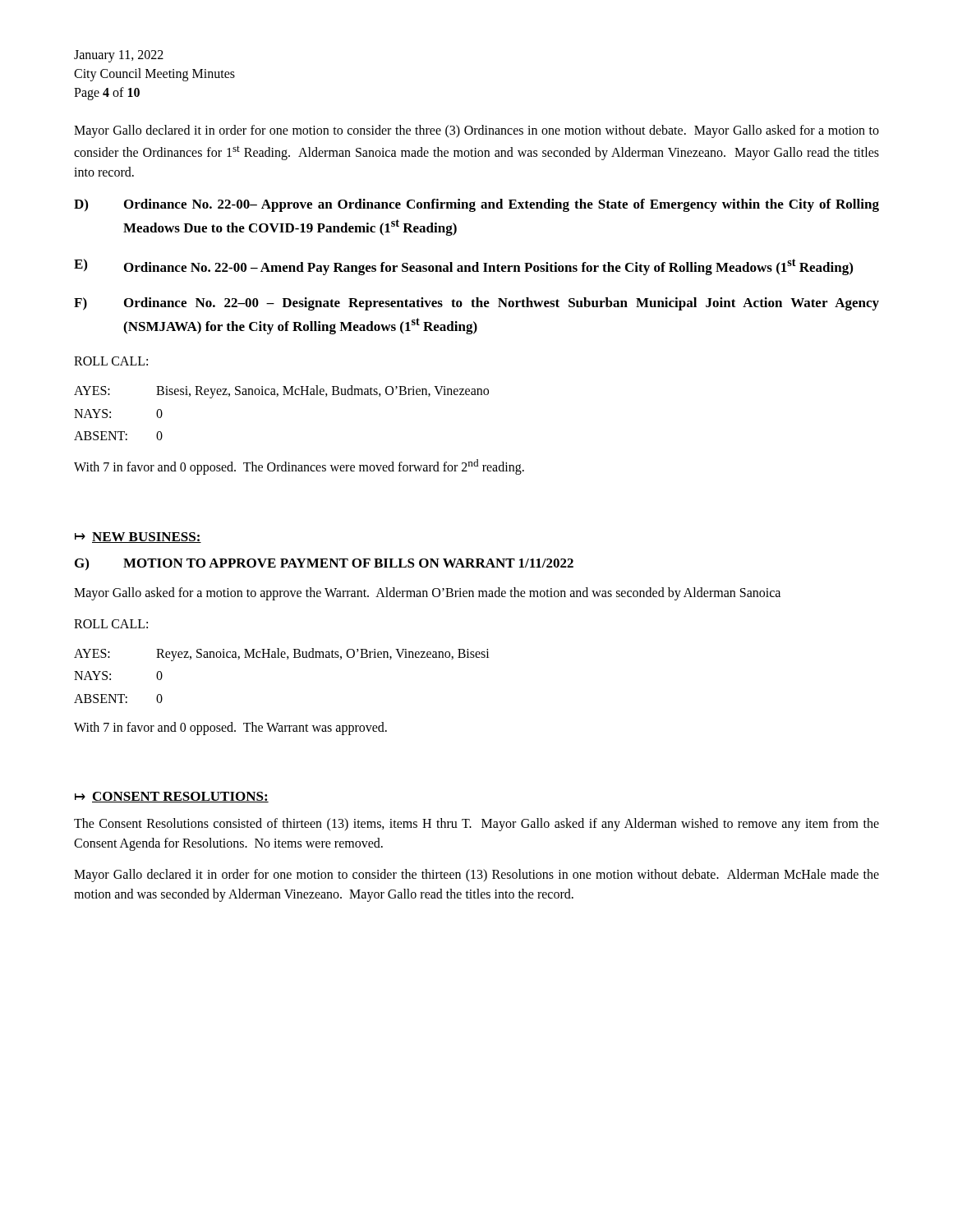
Task: Select the region starting "G) MOTION TO APPROVE PAYMENT OF BILLS ON"
Action: pyautogui.click(x=324, y=564)
